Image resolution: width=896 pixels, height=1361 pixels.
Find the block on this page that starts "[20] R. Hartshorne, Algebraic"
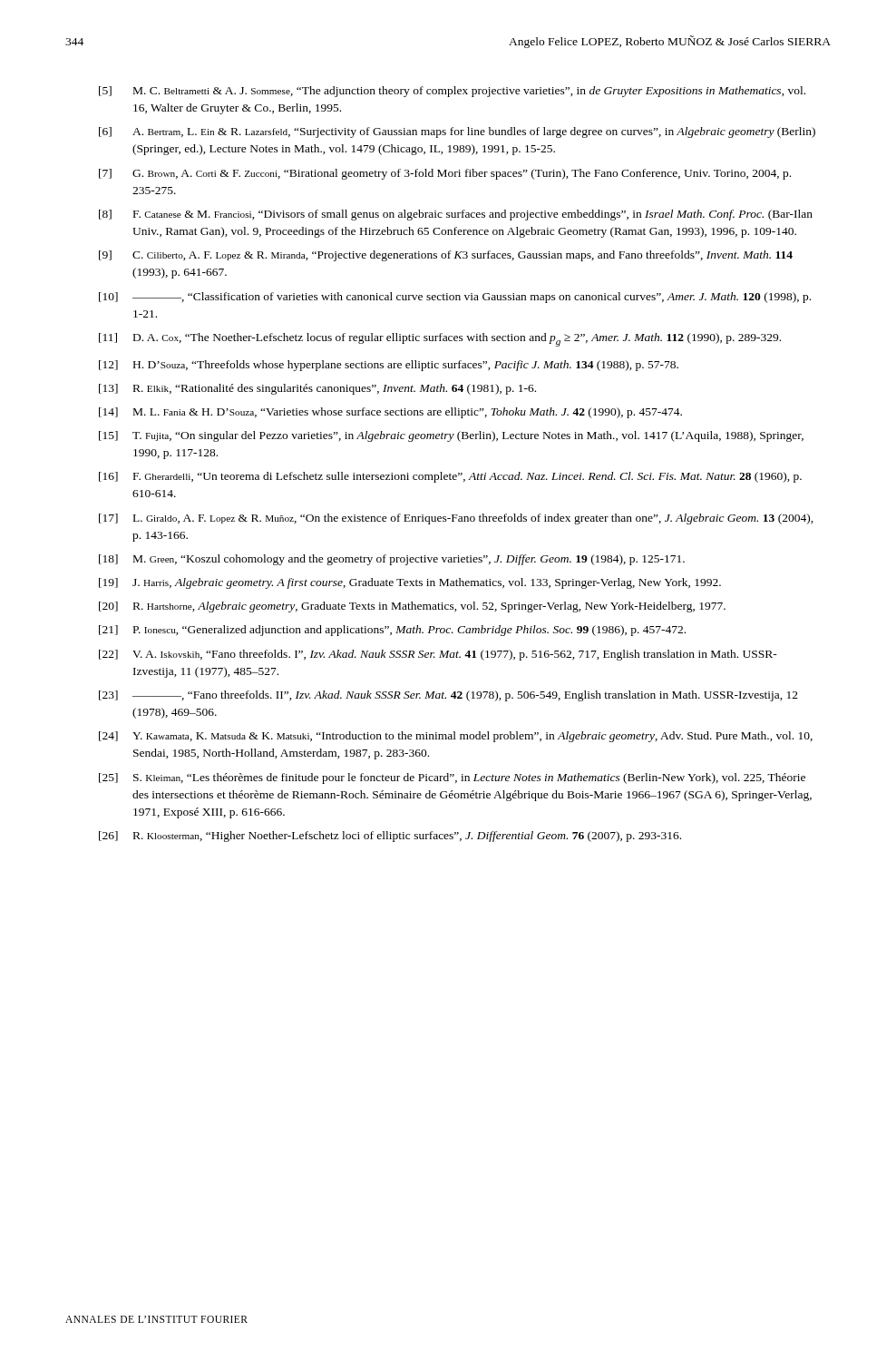click(457, 606)
